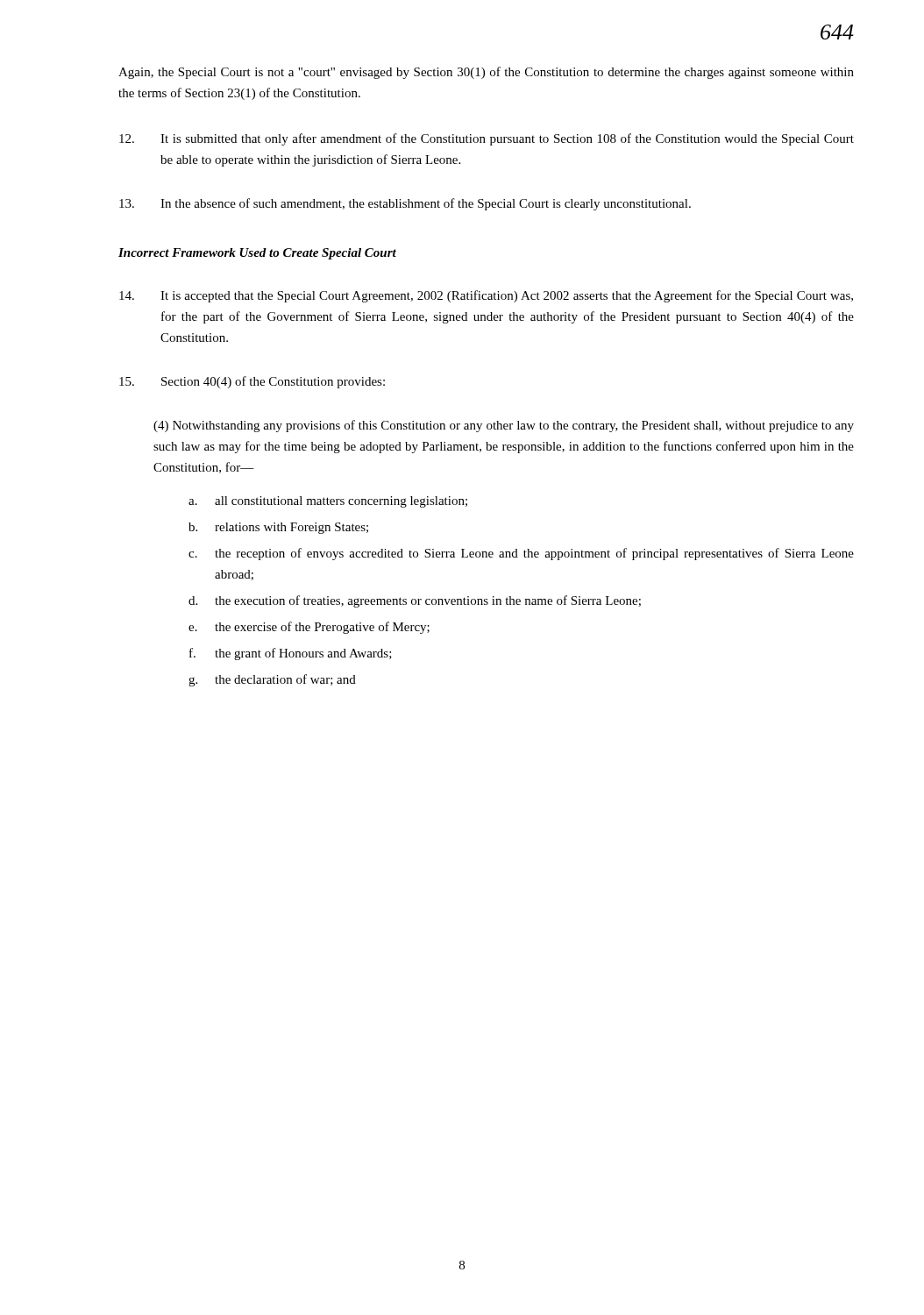Navigate to the region starting "15. Section 40(4) of the Constitution"
This screenshot has height=1315, width=924.
pyautogui.click(x=252, y=382)
